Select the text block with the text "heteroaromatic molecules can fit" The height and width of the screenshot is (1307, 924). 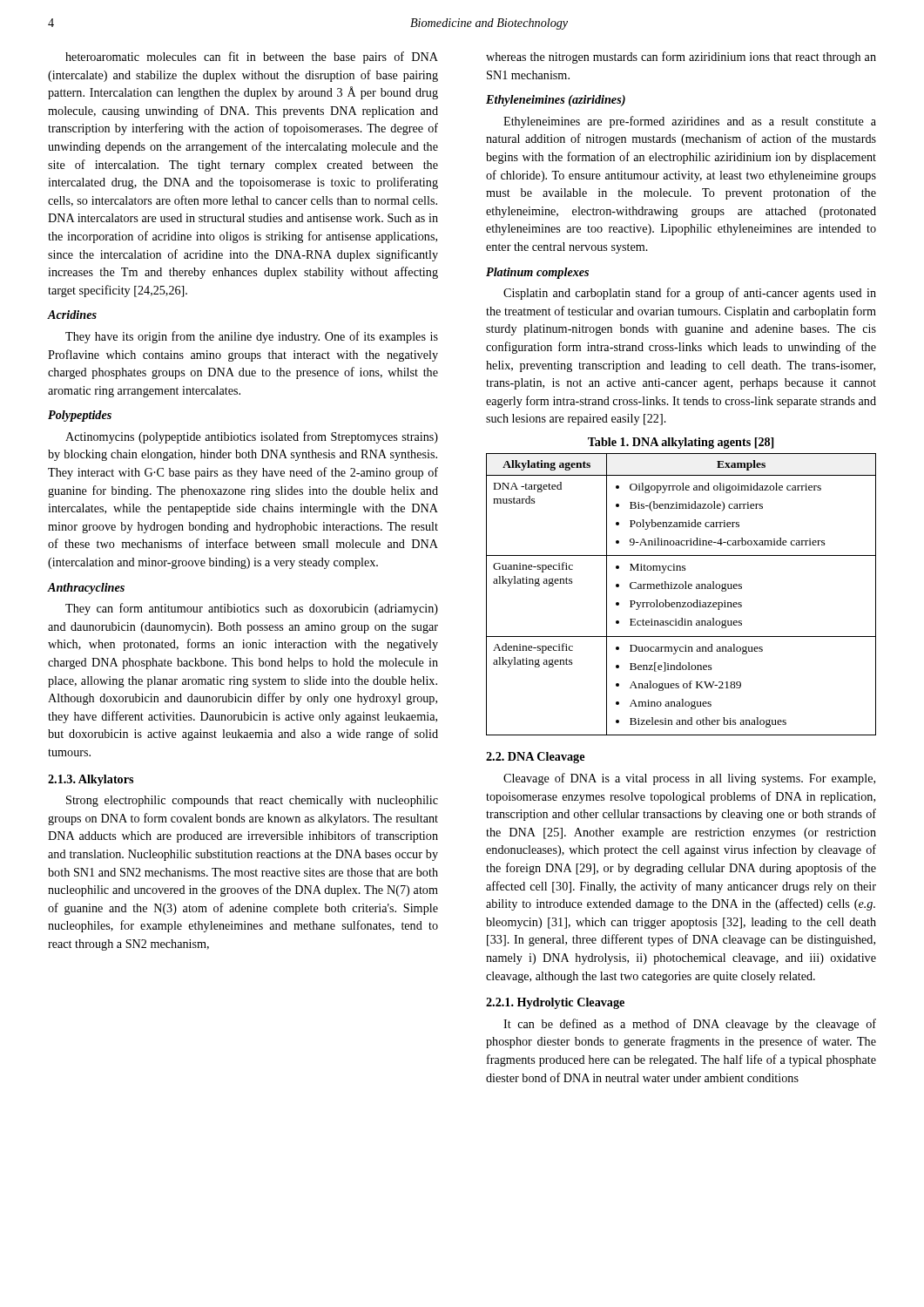[x=243, y=174]
